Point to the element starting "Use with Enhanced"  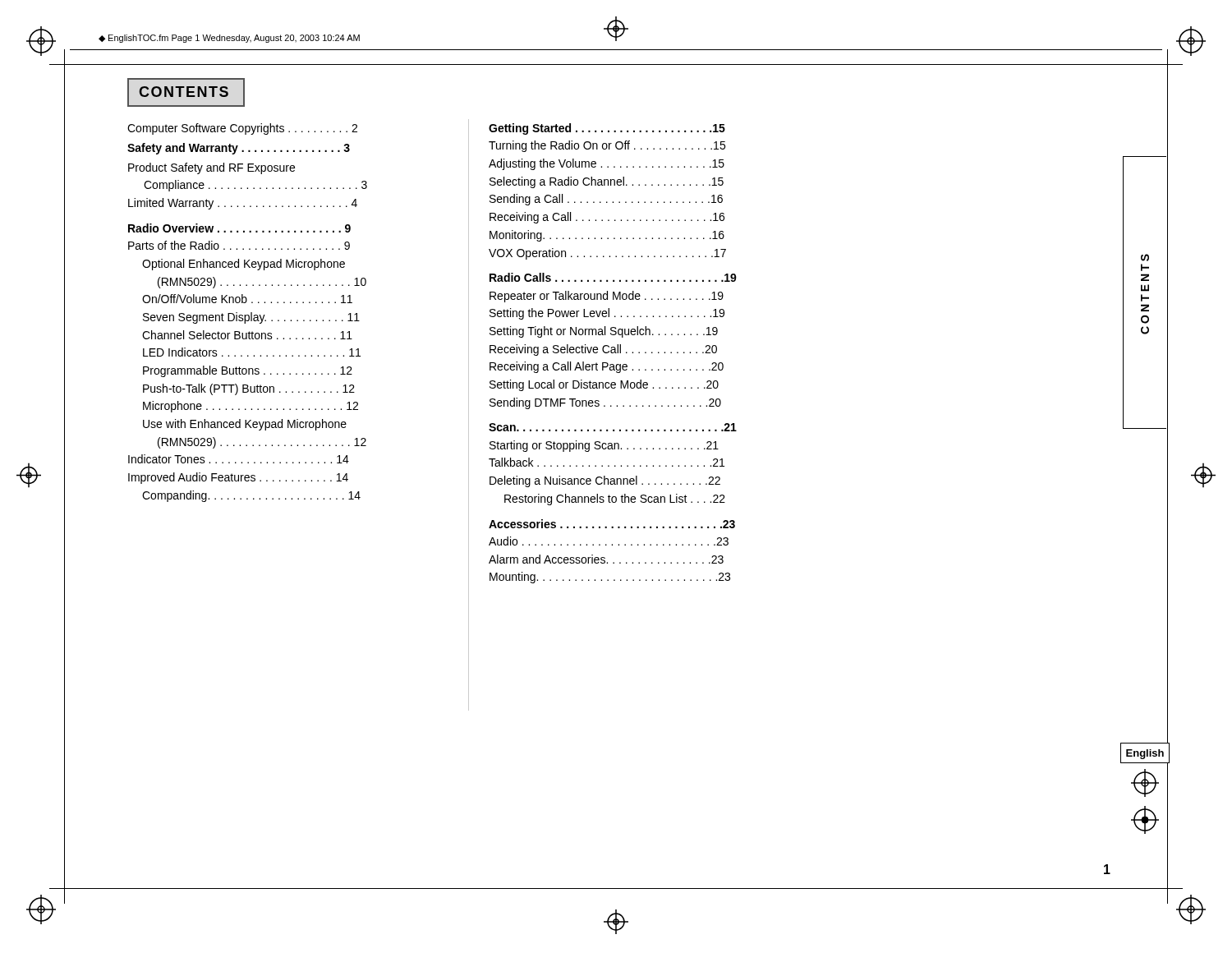[244, 424]
